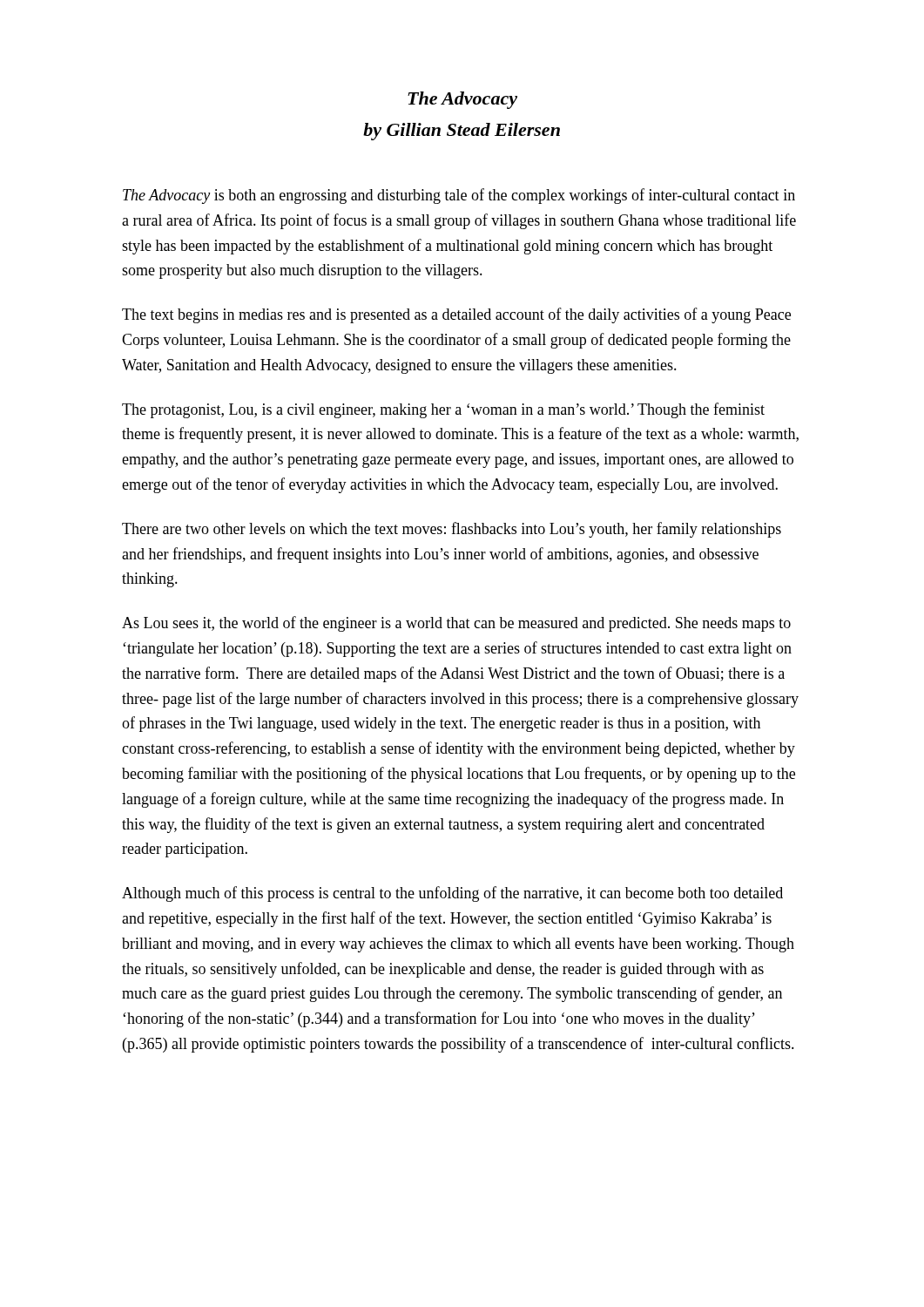This screenshot has width=924, height=1307.
Task: Select the region starting "The protagonist, Lou,"
Action: click(461, 447)
